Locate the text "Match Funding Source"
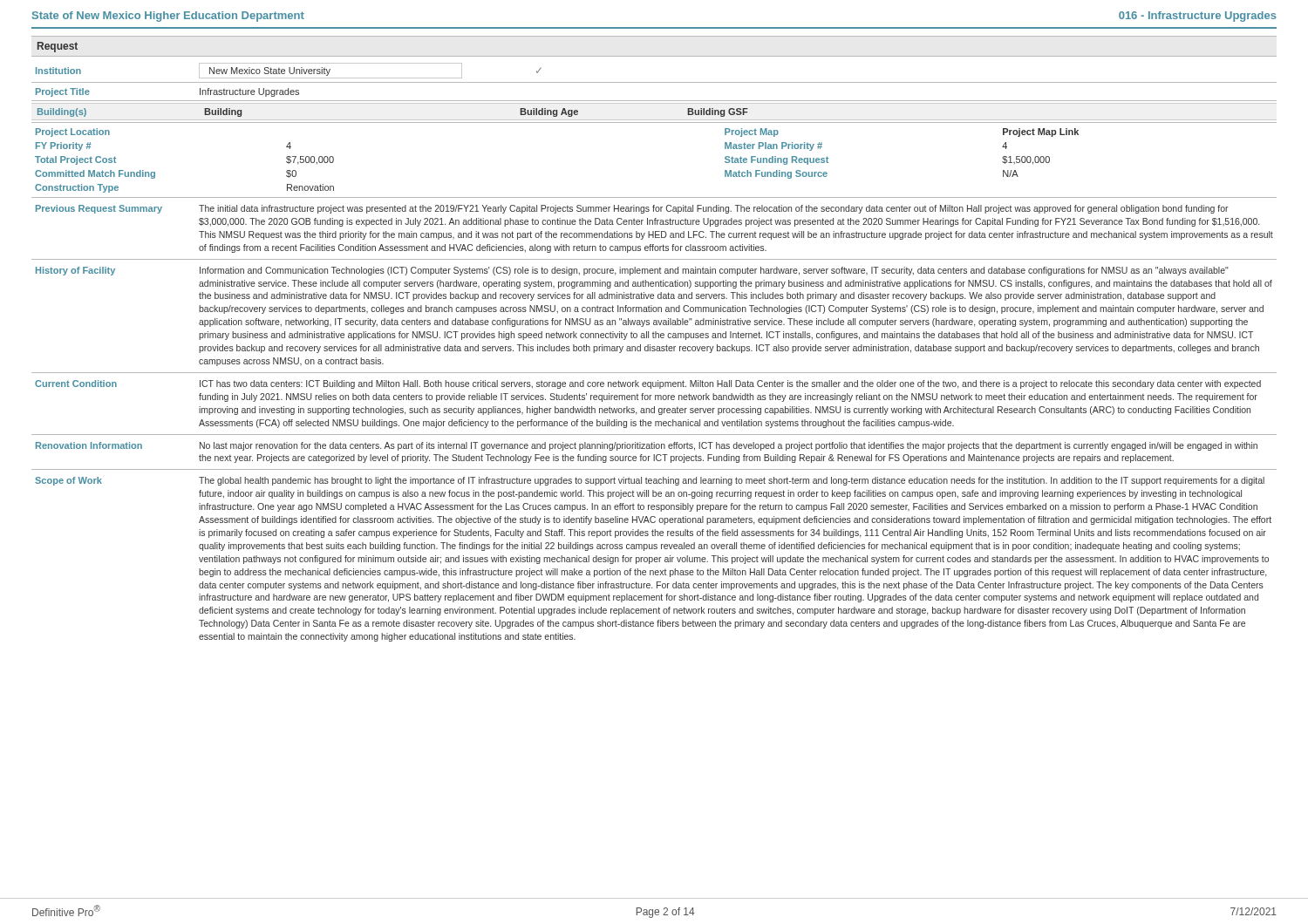 point(776,173)
